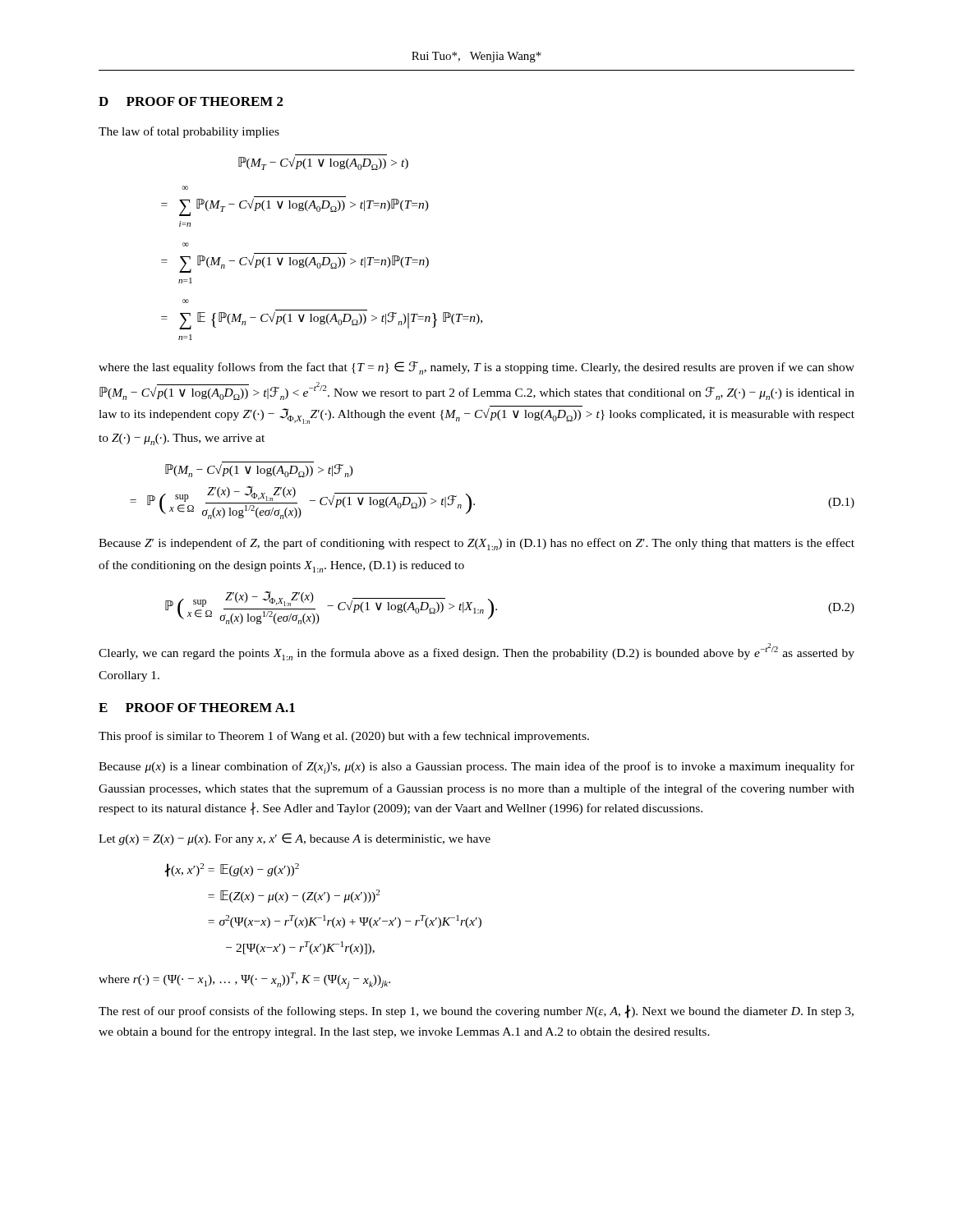Point to the element starting "Because μ(x) is"
The height and width of the screenshot is (1232, 953).
click(x=476, y=787)
